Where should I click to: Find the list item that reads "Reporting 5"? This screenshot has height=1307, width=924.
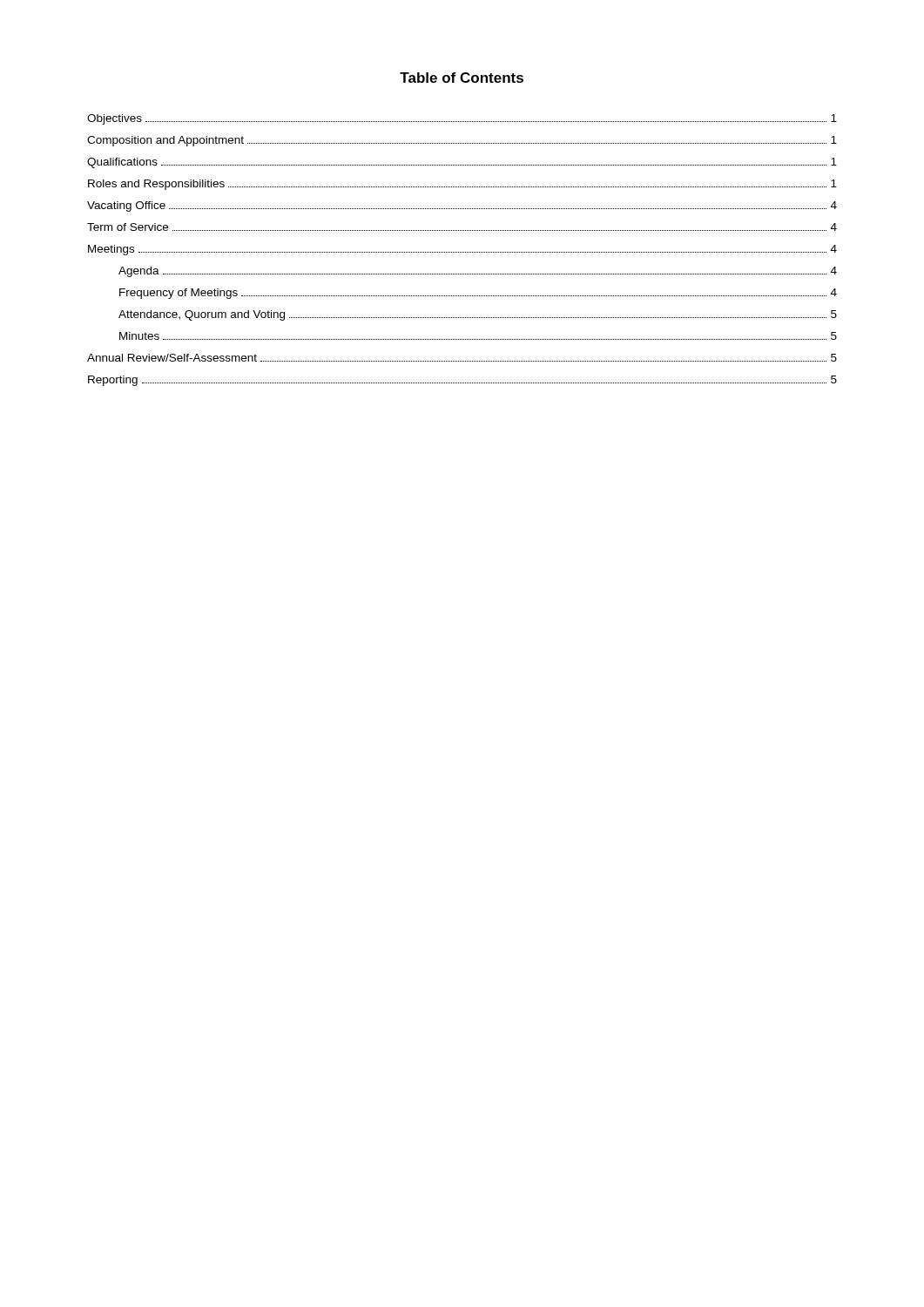tap(462, 379)
